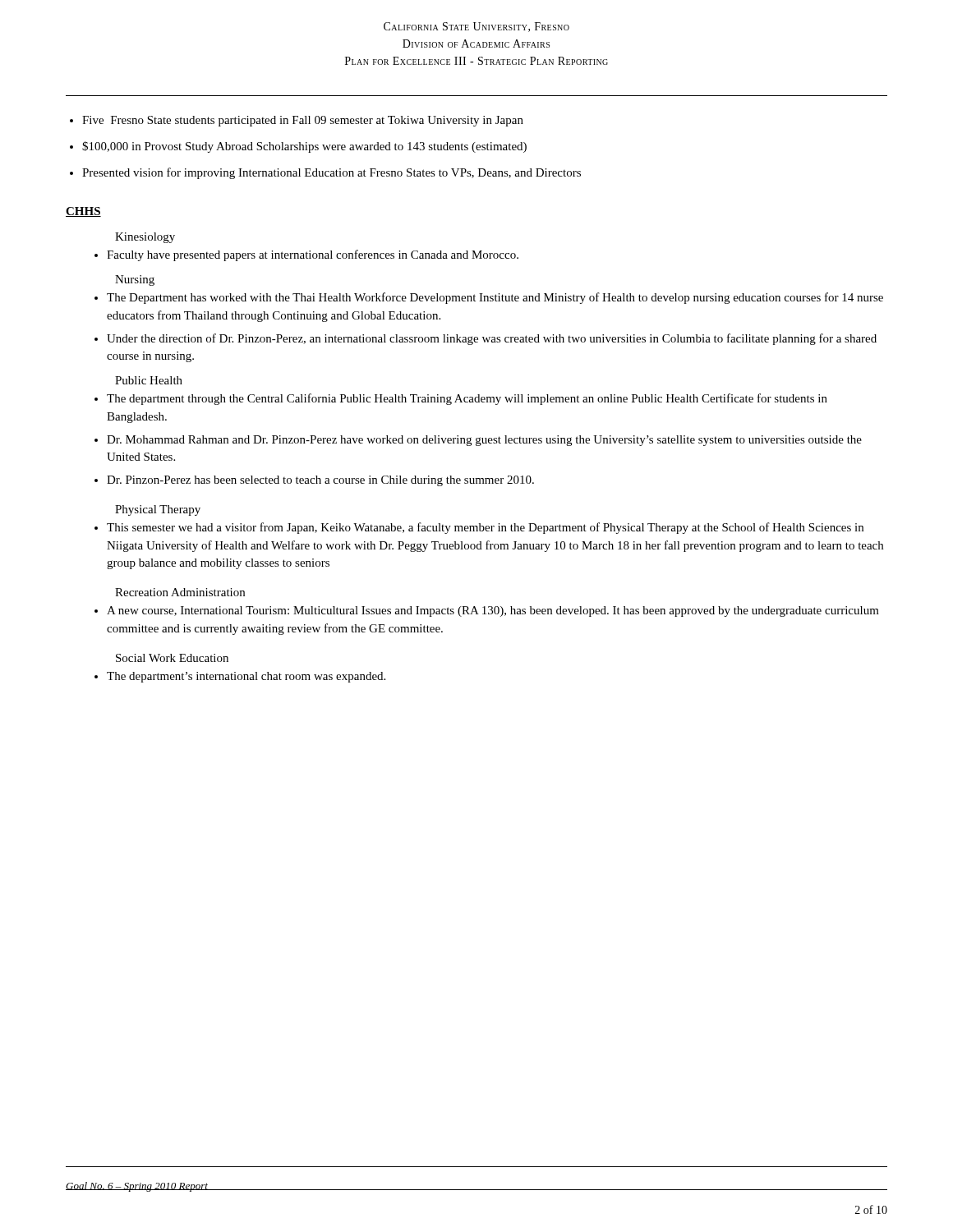
Task: Click the passage that begins "The department’s international chat"
Action: point(247,676)
